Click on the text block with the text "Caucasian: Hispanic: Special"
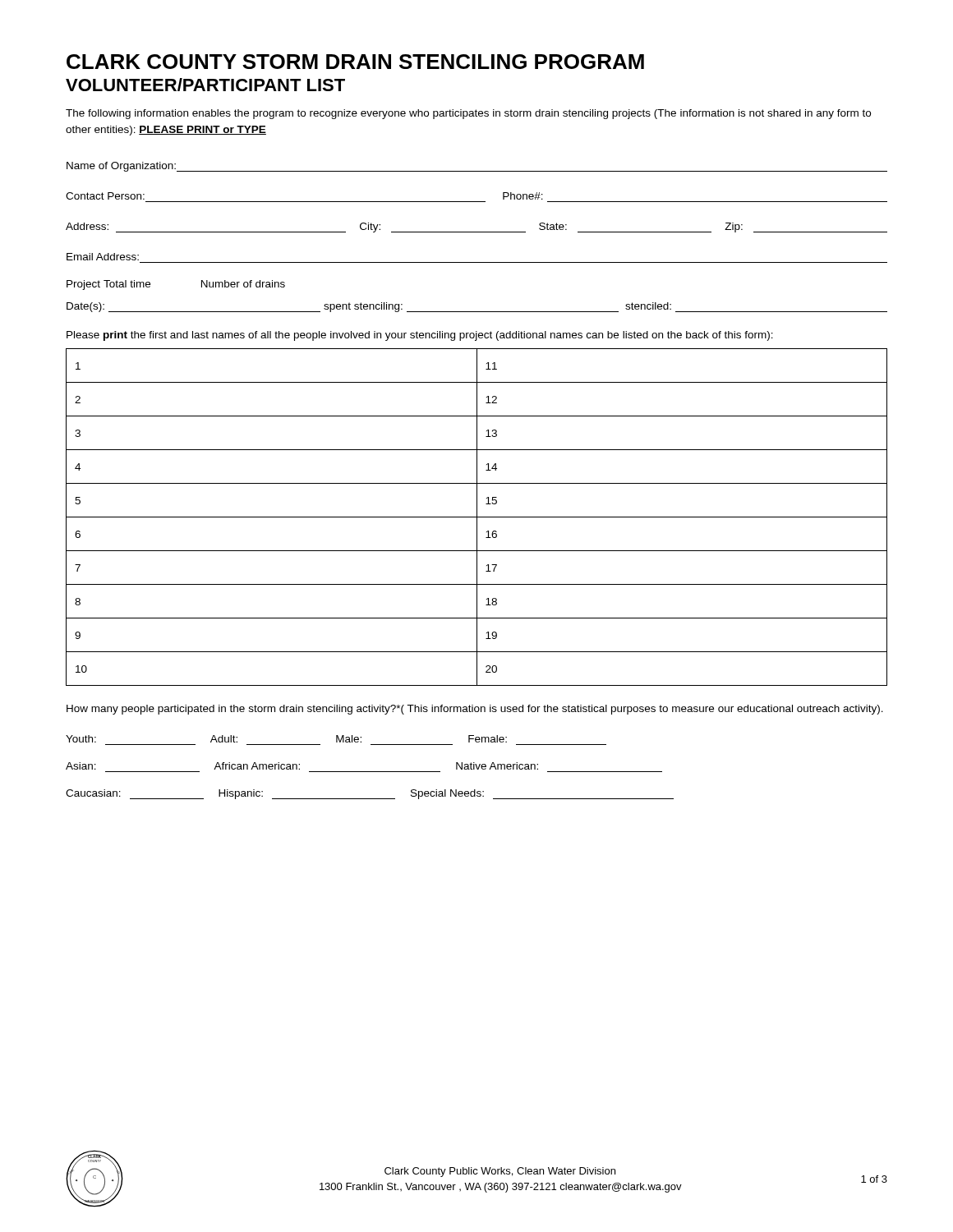This screenshot has width=953, height=1232. [x=370, y=791]
